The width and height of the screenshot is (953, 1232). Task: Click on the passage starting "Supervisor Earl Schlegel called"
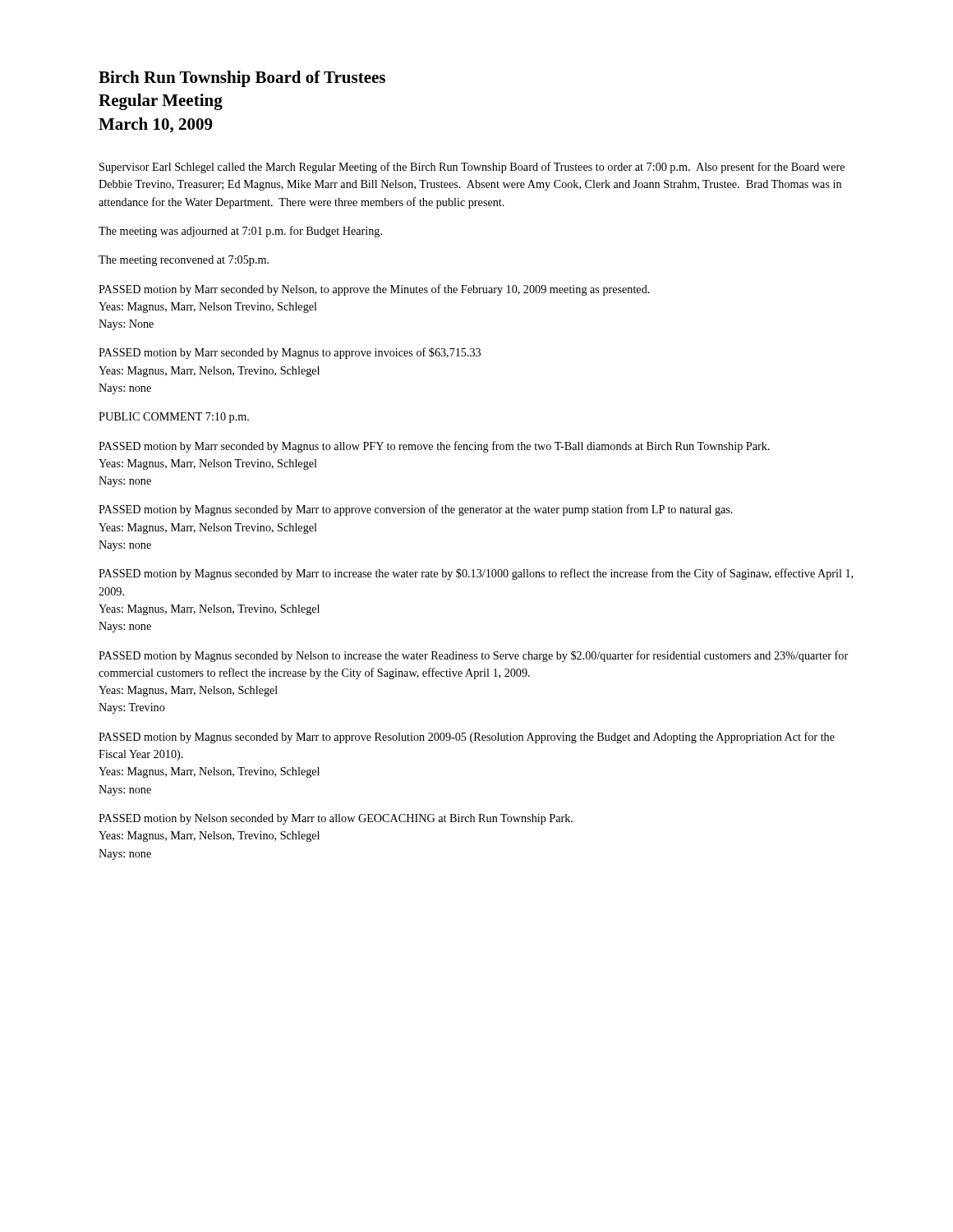pos(472,184)
